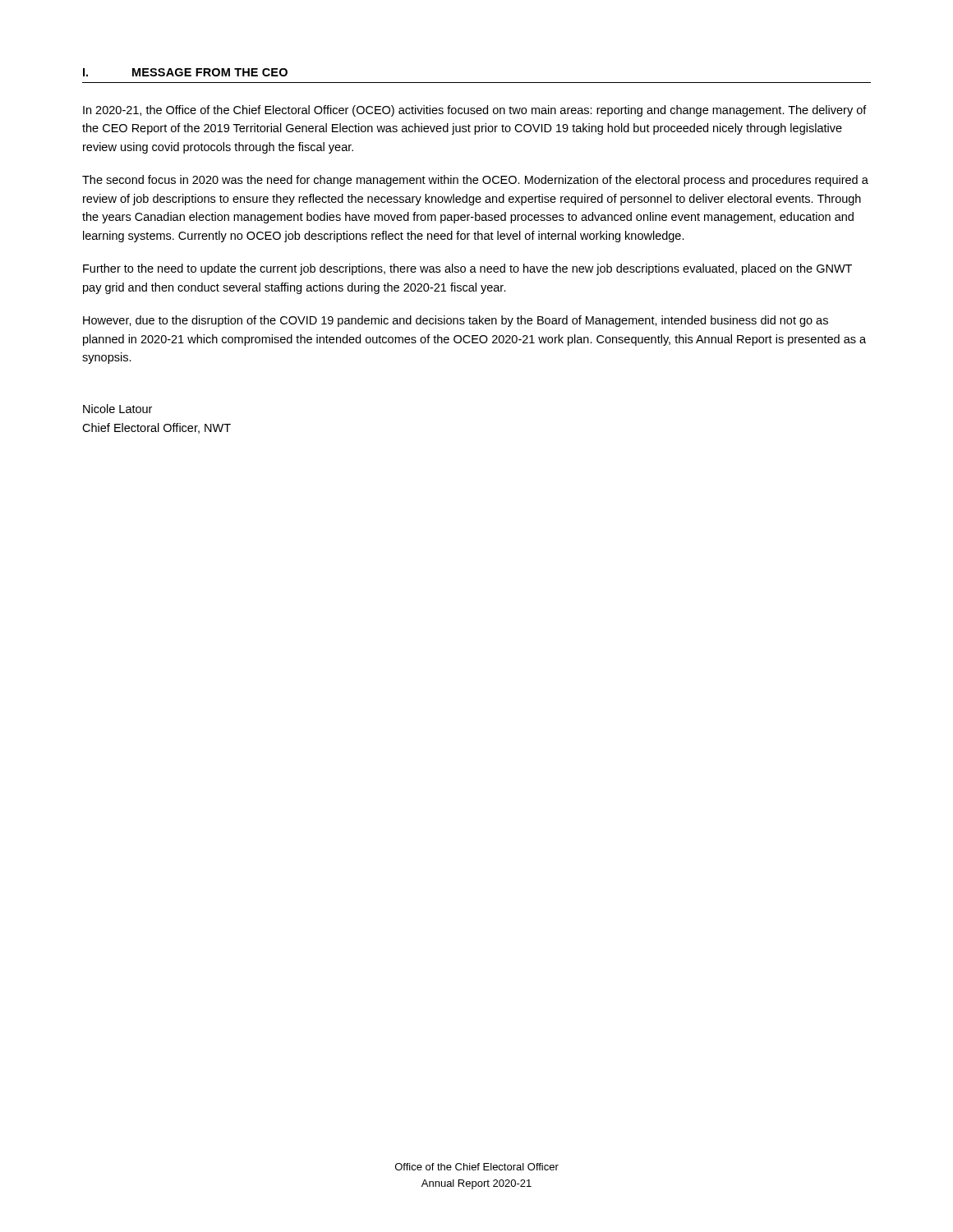Screen dimensions: 1232x953
Task: Find the block on this page that starts "The second focus in 2020 was"
Action: [x=475, y=208]
